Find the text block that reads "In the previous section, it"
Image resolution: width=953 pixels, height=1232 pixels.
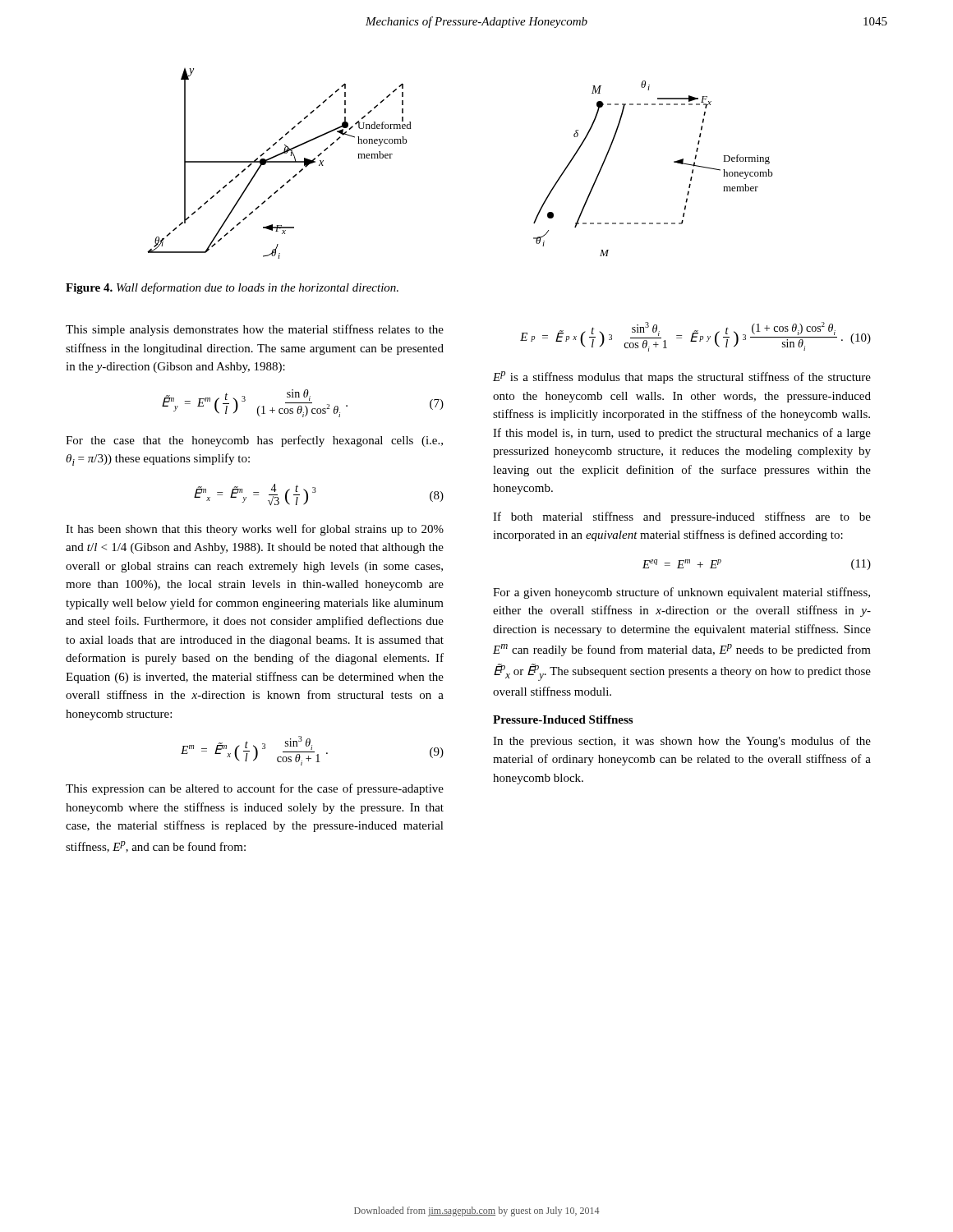[682, 759]
